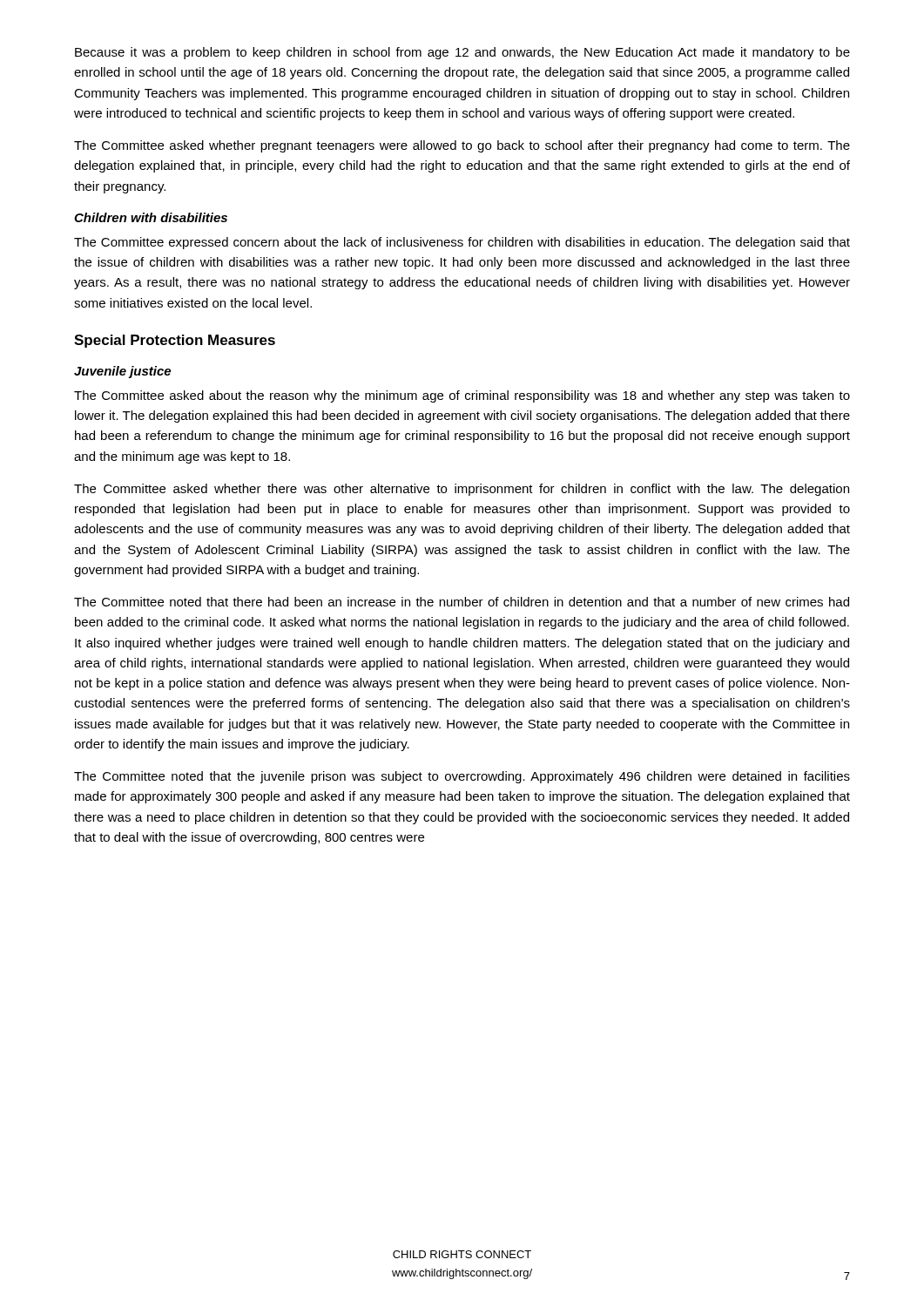This screenshot has height=1307, width=924.
Task: Find the text block that reads "The Committee asked about the reason why"
Action: (x=462, y=425)
